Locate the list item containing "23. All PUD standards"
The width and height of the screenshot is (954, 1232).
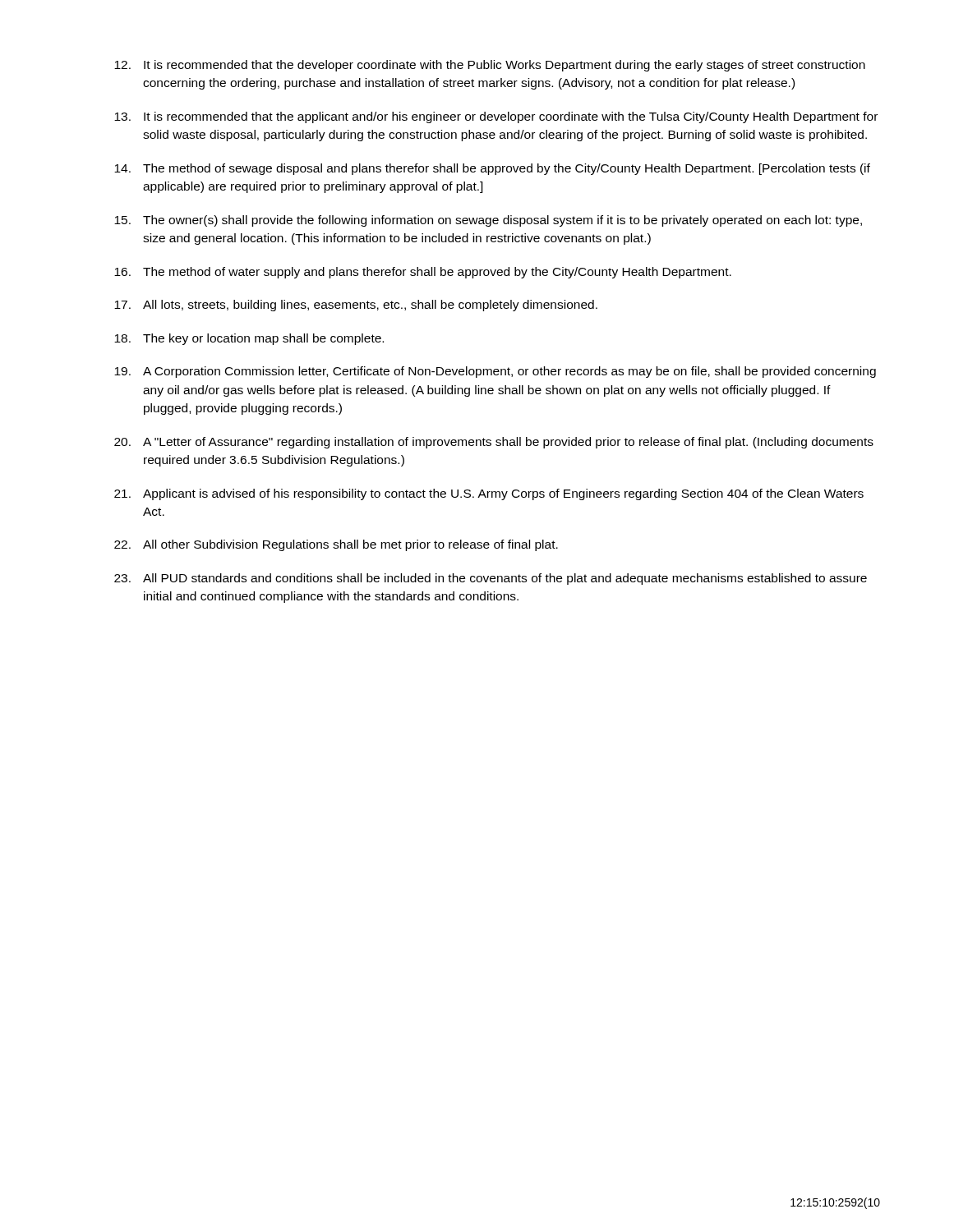pos(484,588)
